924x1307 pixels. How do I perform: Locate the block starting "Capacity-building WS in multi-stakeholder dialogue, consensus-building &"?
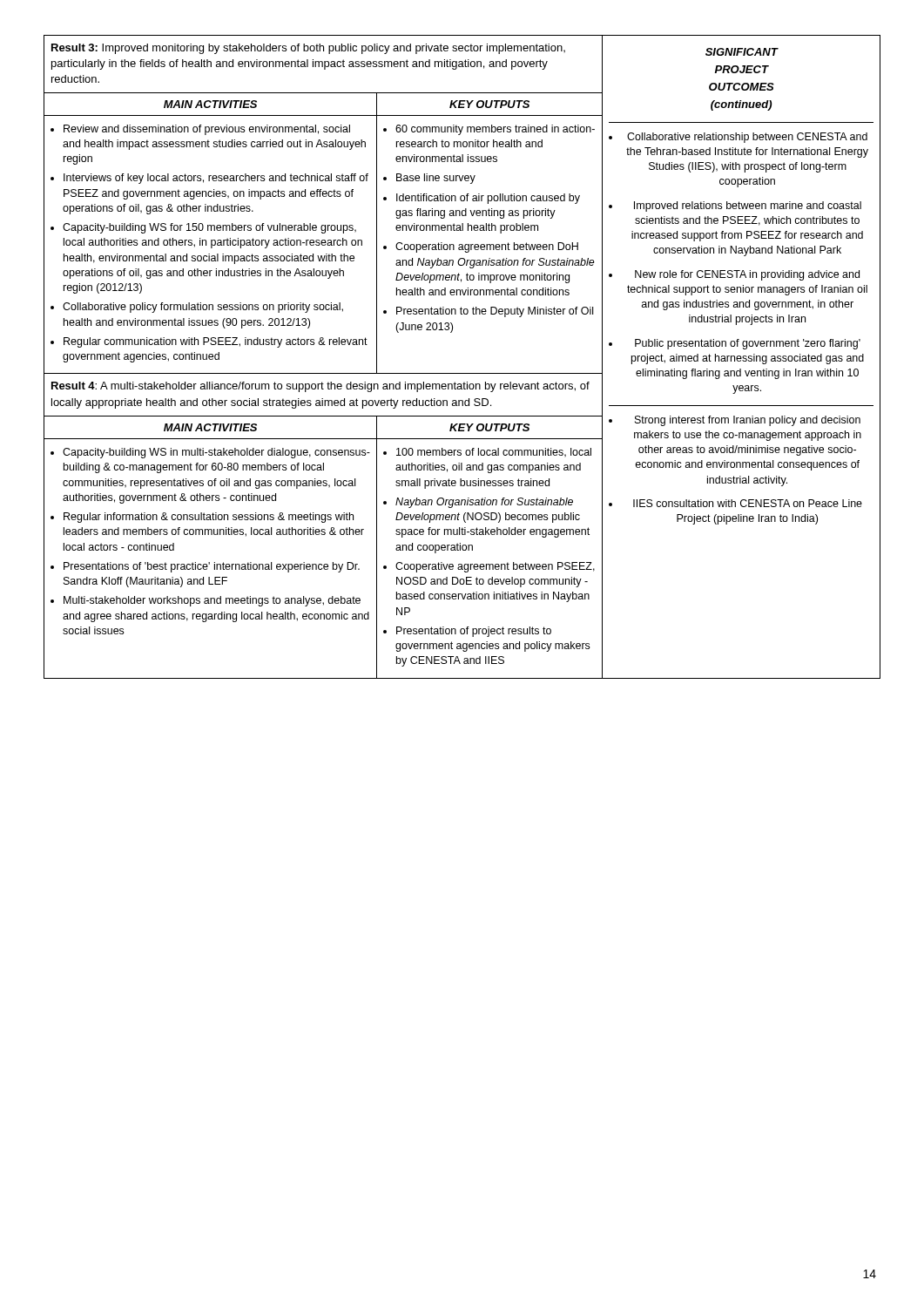coord(210,542)
